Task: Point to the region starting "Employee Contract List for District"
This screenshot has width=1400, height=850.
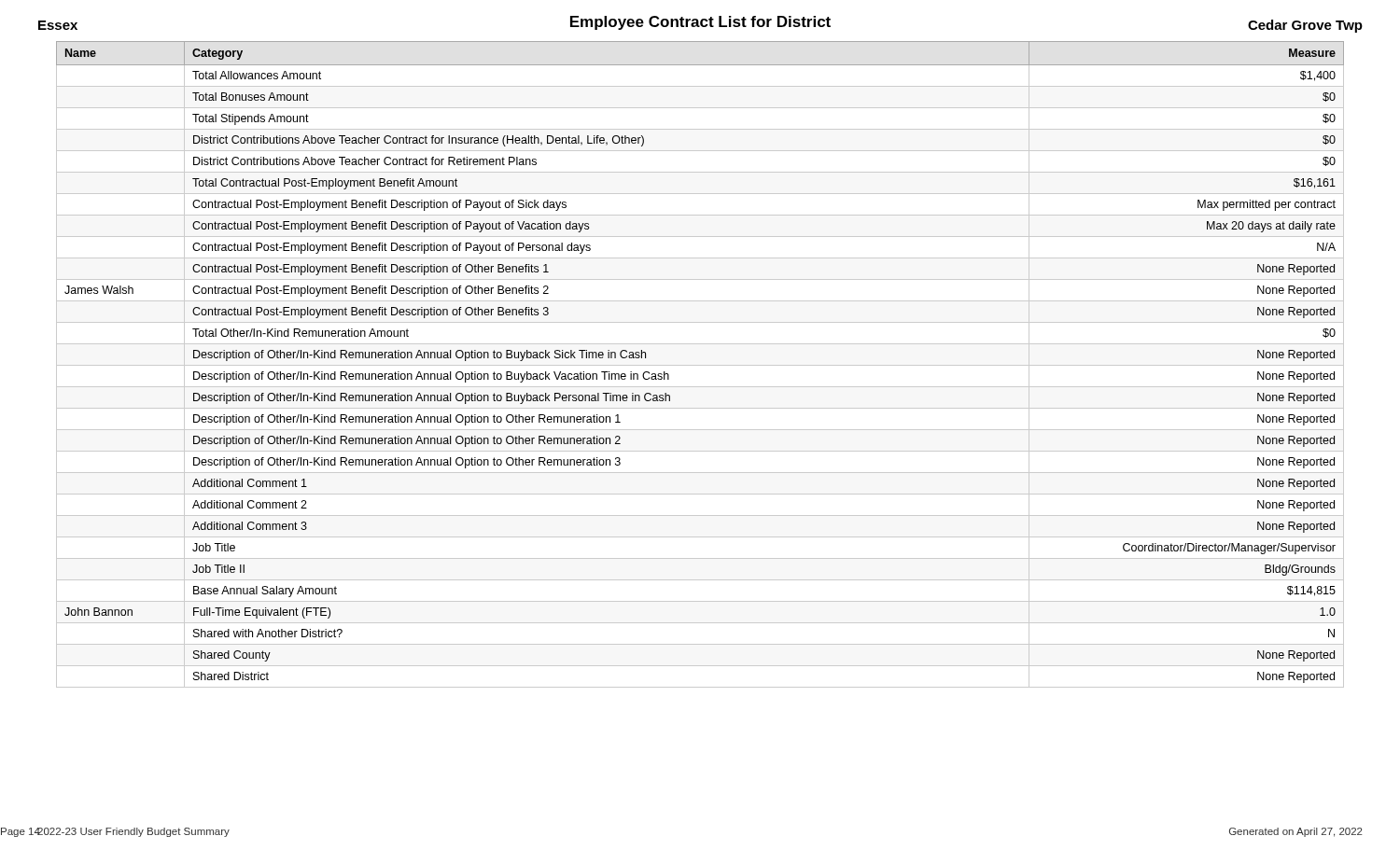Action: [x=700, y=22]
